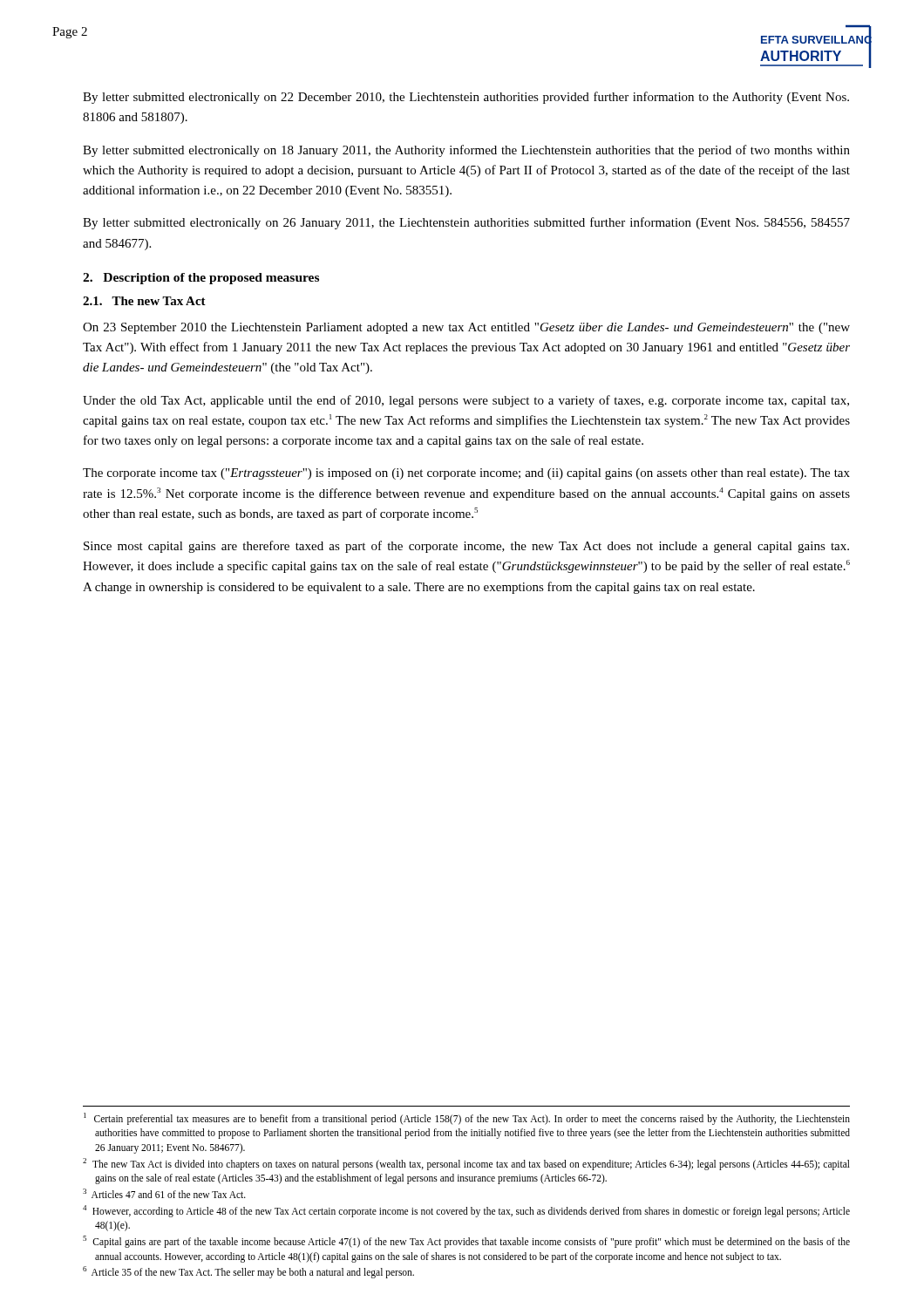Viewport: 924px width, 1308px height.
Task: Click on the passage starting "The corporate income tax"
Action: coord(466,493)
